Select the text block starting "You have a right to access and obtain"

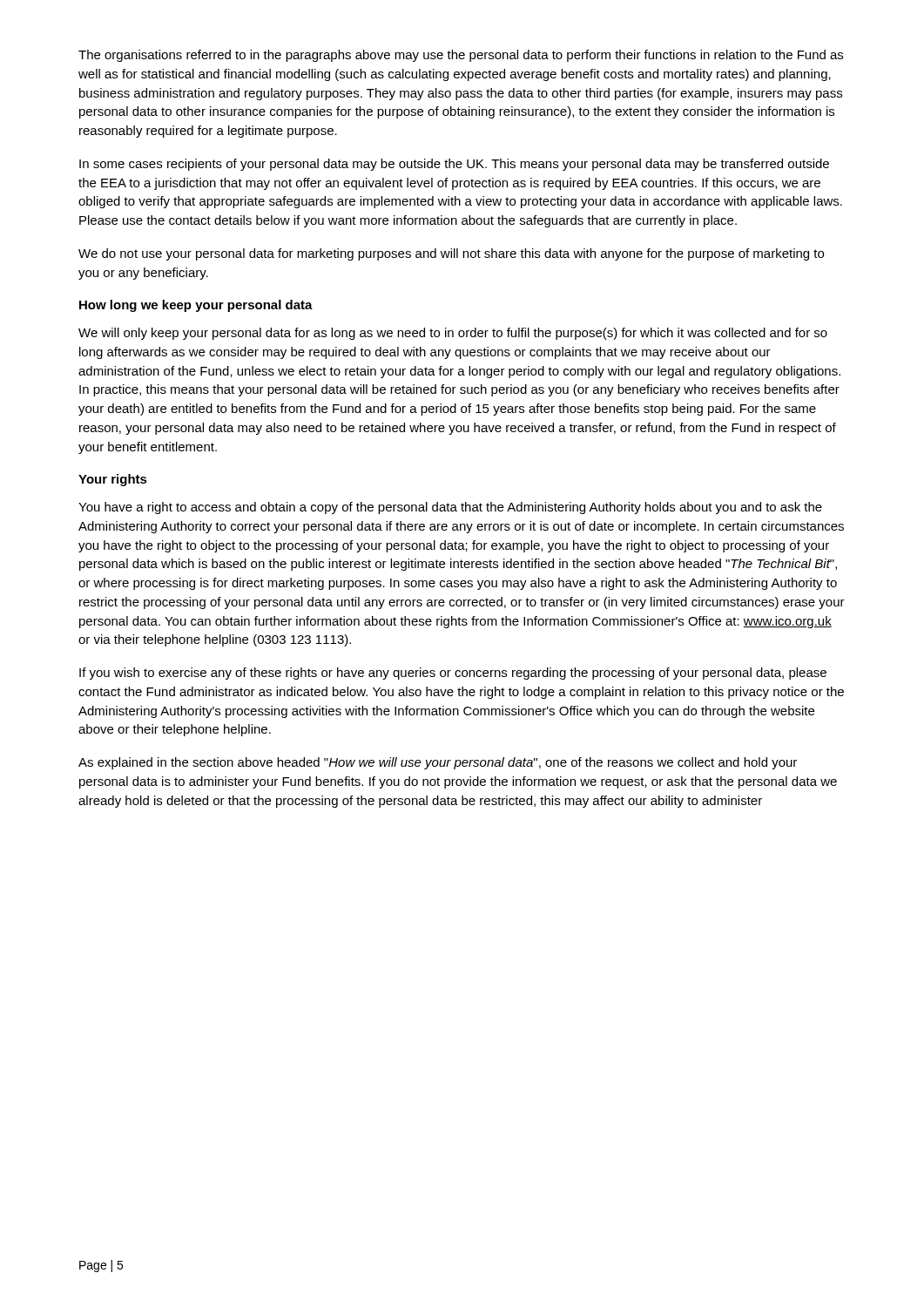pos(461,573)
